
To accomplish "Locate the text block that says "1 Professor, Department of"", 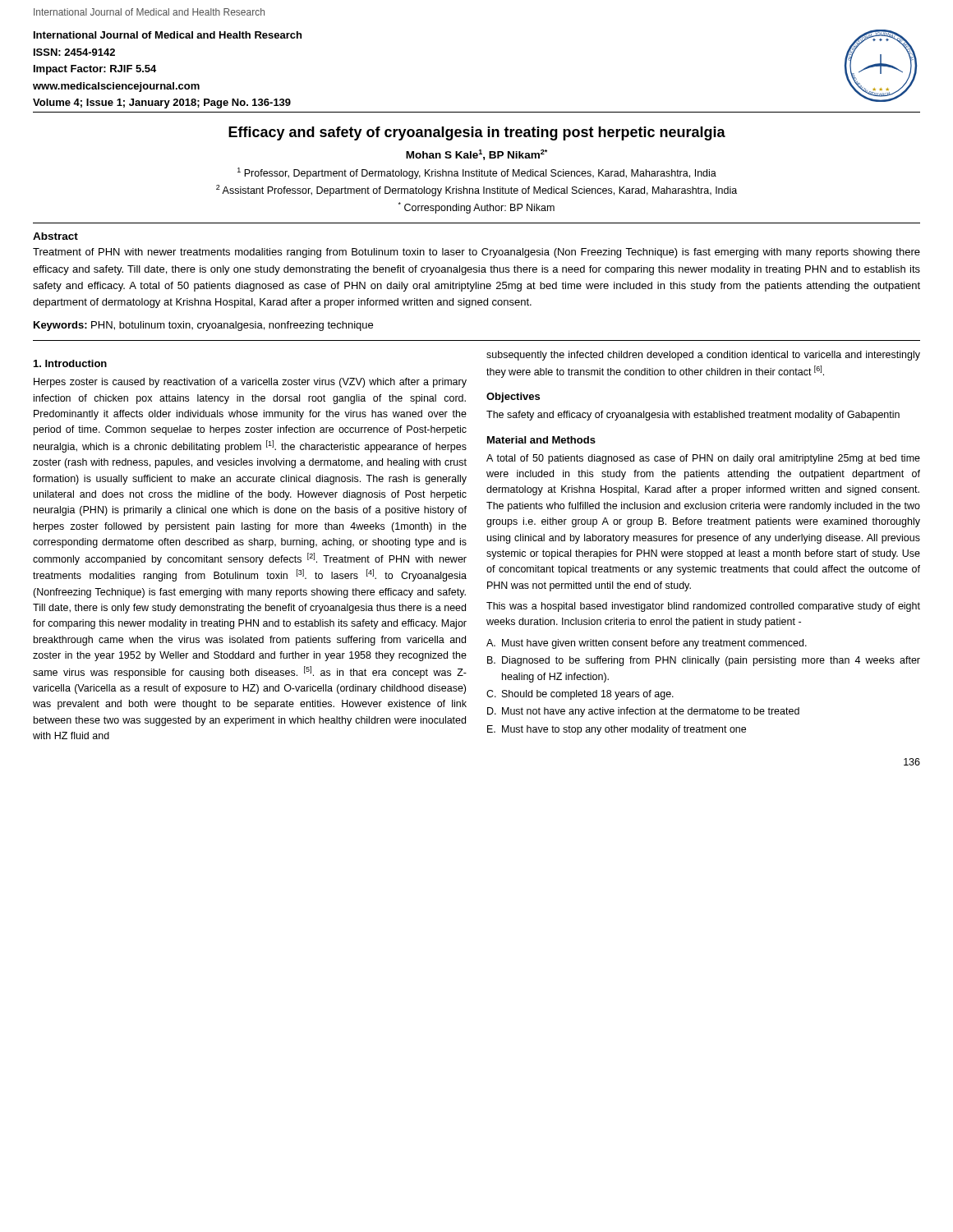I will 476,190.
